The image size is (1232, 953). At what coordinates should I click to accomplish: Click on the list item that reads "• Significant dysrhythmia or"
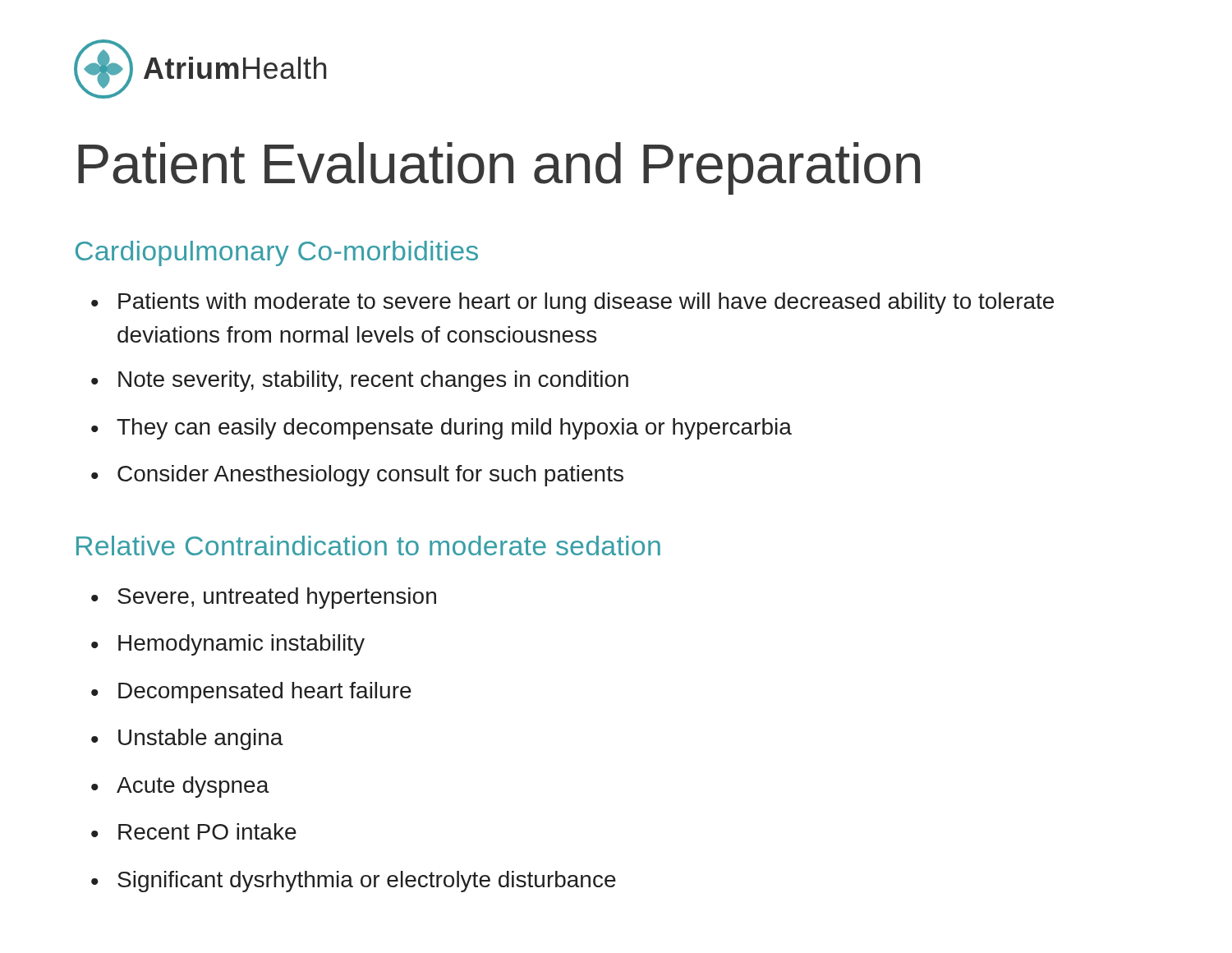[x=353, y=881]
